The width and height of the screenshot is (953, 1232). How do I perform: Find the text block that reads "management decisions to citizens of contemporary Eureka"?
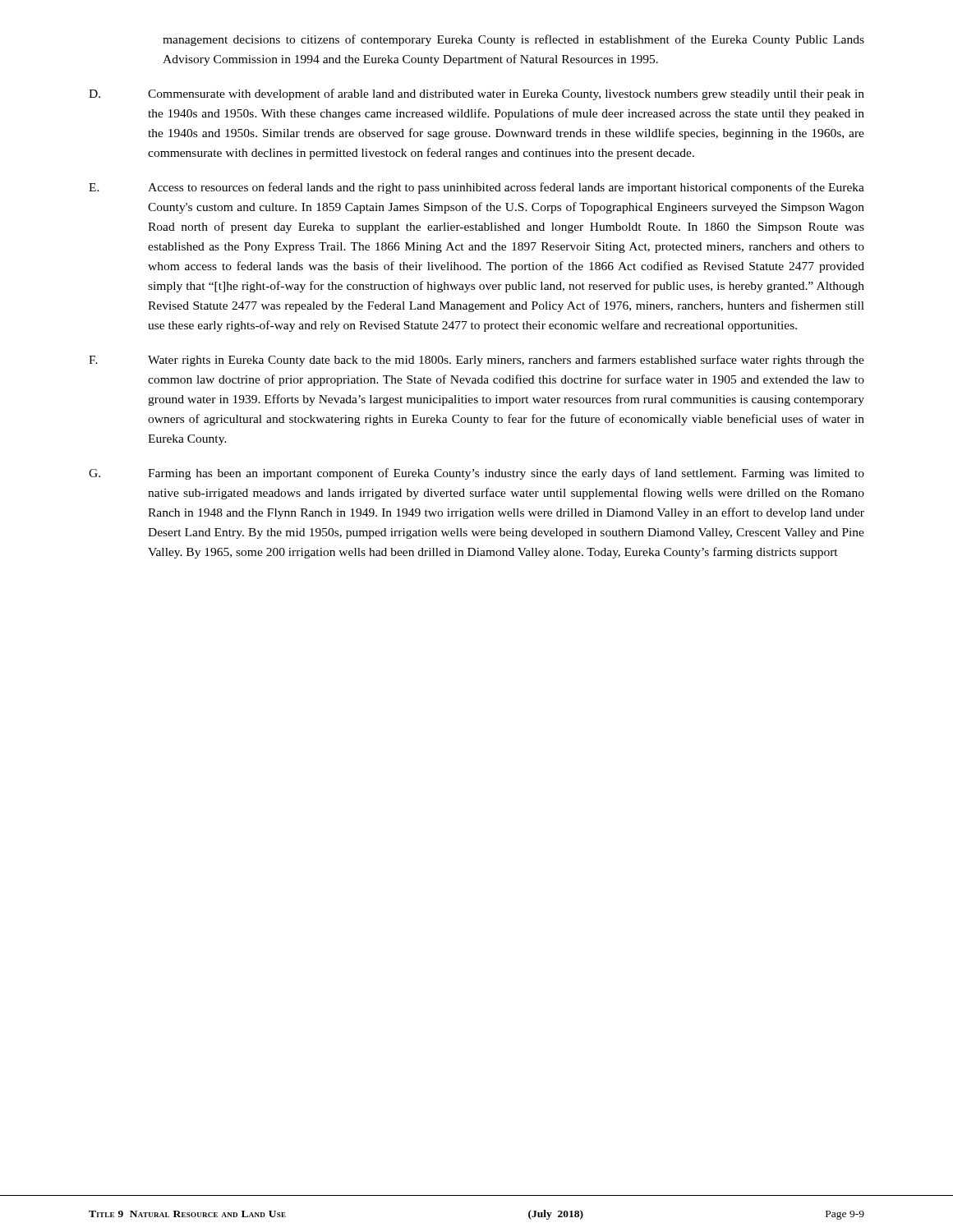(513, 49)
